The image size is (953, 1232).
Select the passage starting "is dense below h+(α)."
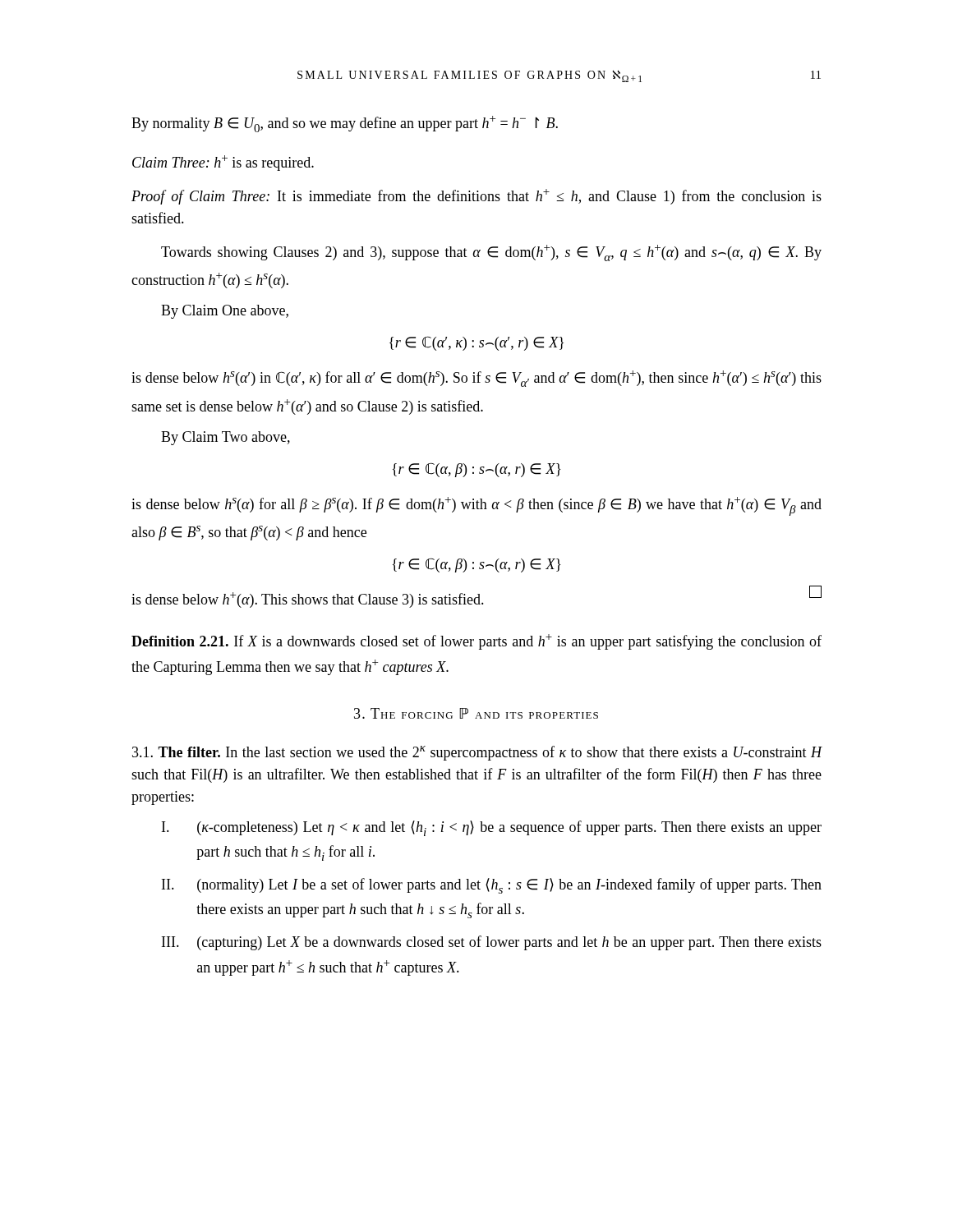[x=476, y=596]
